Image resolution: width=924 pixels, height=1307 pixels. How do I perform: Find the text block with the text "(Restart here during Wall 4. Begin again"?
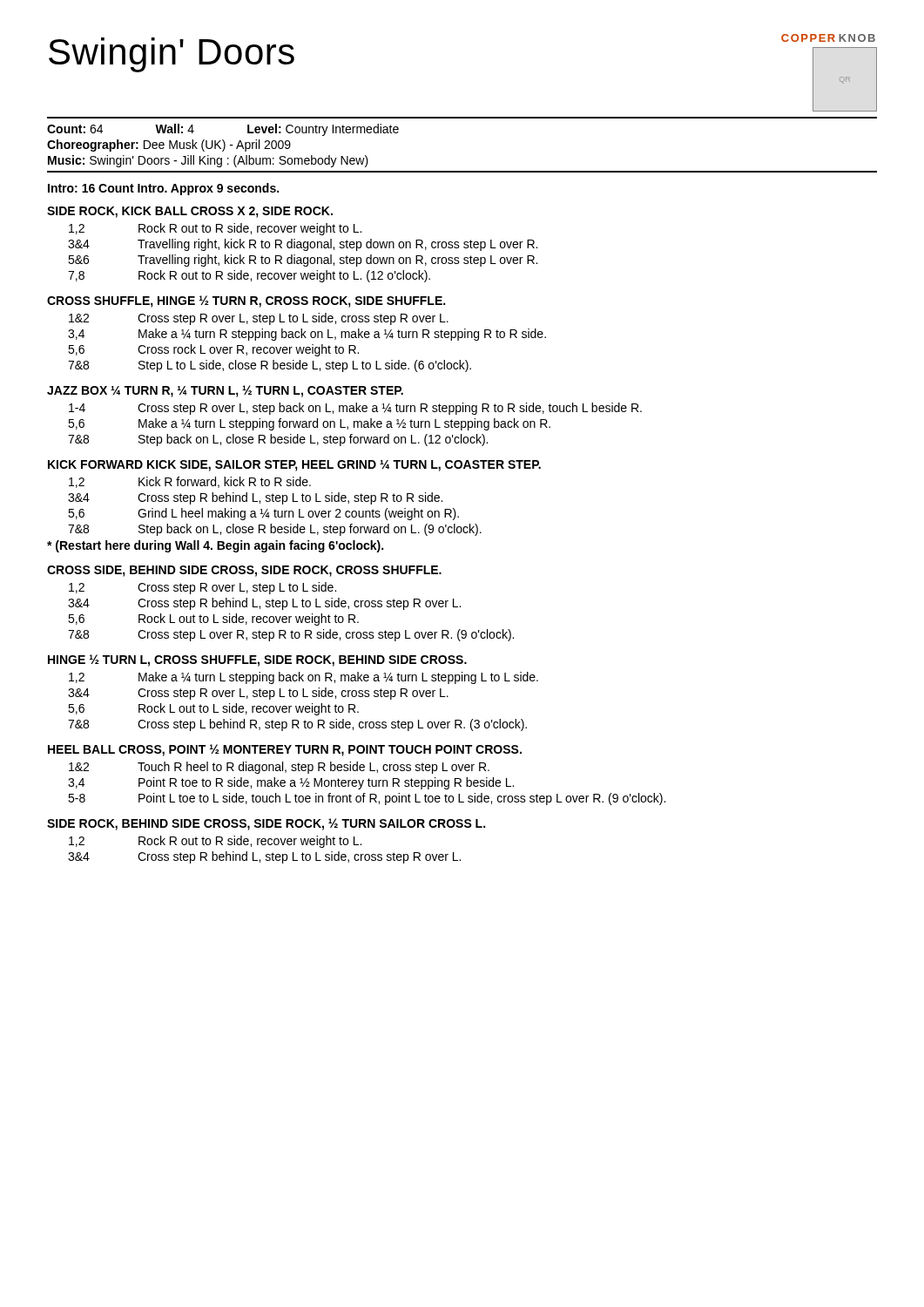(215, 546)
